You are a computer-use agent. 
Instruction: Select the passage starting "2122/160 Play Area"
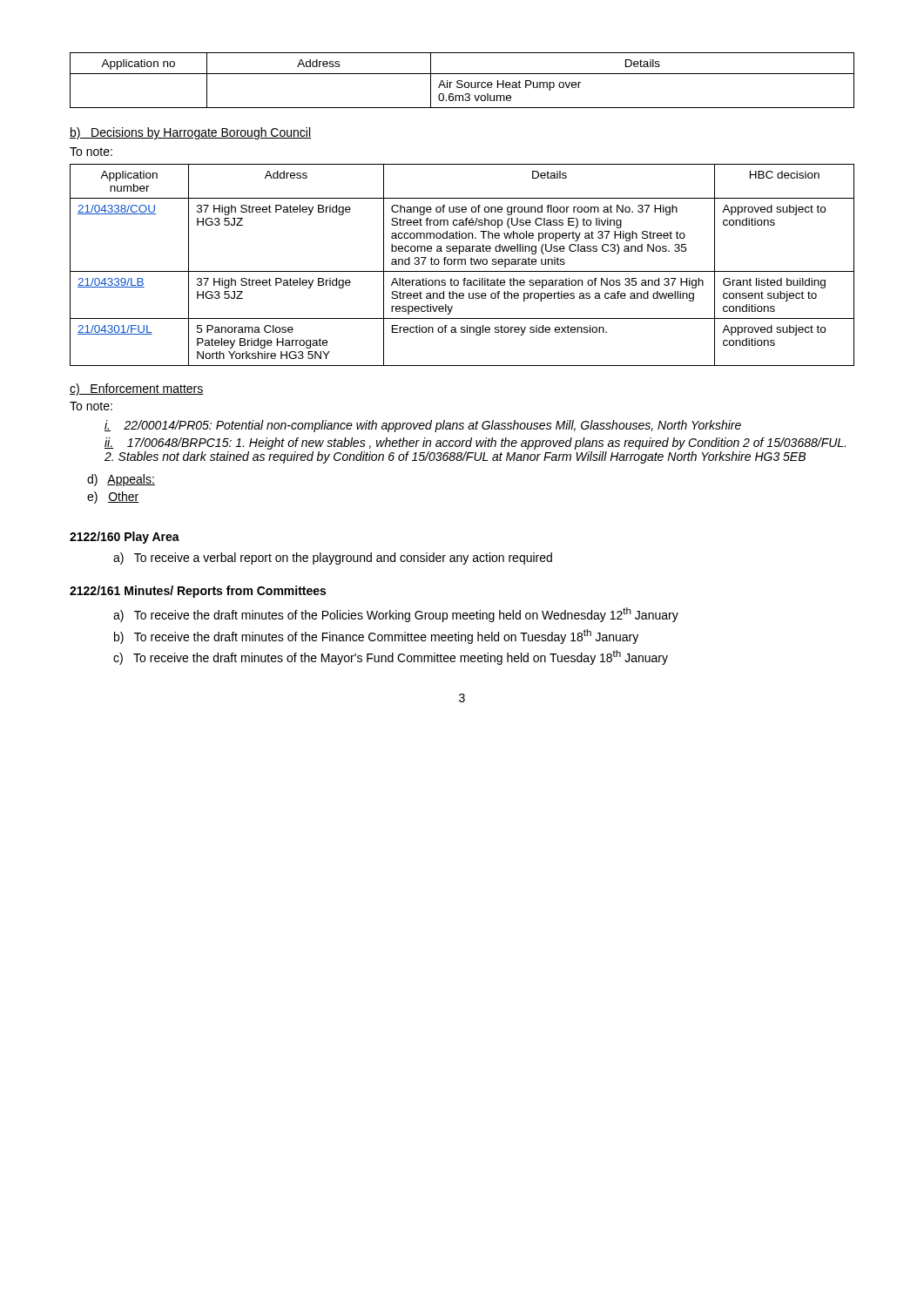[x=124, y=537]
